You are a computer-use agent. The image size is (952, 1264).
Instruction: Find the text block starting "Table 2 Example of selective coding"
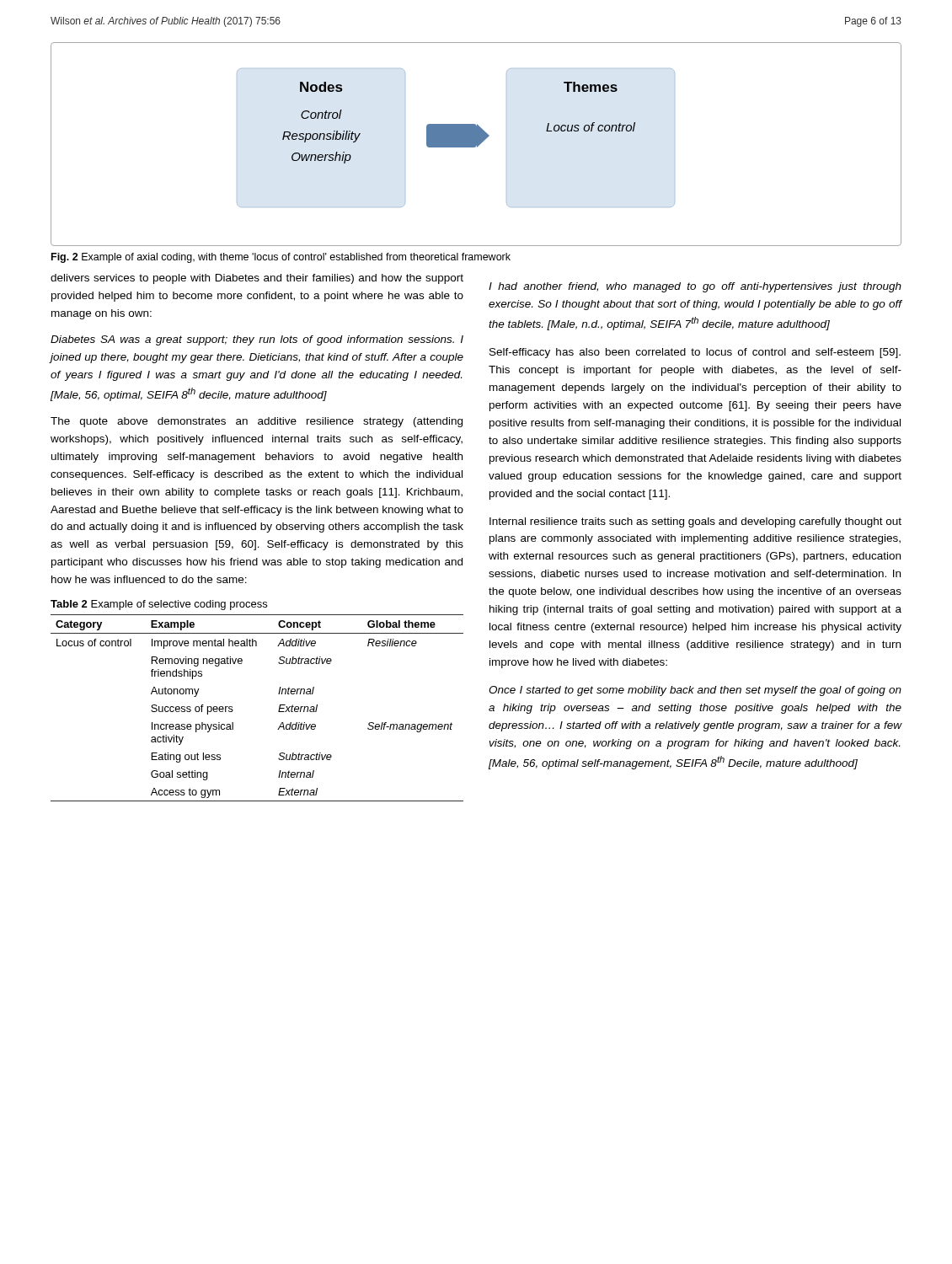159,604
